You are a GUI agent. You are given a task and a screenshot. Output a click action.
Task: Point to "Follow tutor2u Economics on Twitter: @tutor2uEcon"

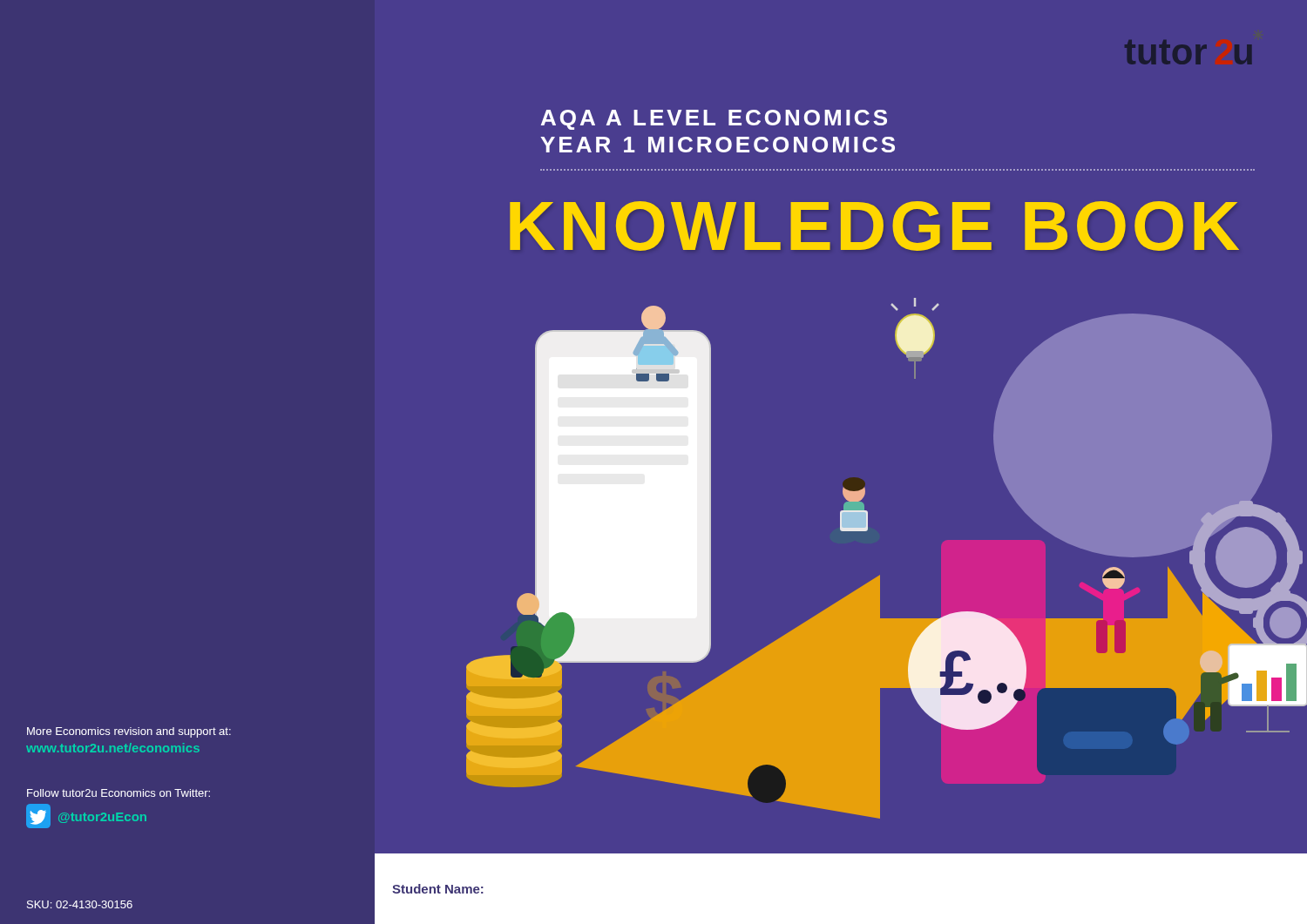tap(119, 807)
